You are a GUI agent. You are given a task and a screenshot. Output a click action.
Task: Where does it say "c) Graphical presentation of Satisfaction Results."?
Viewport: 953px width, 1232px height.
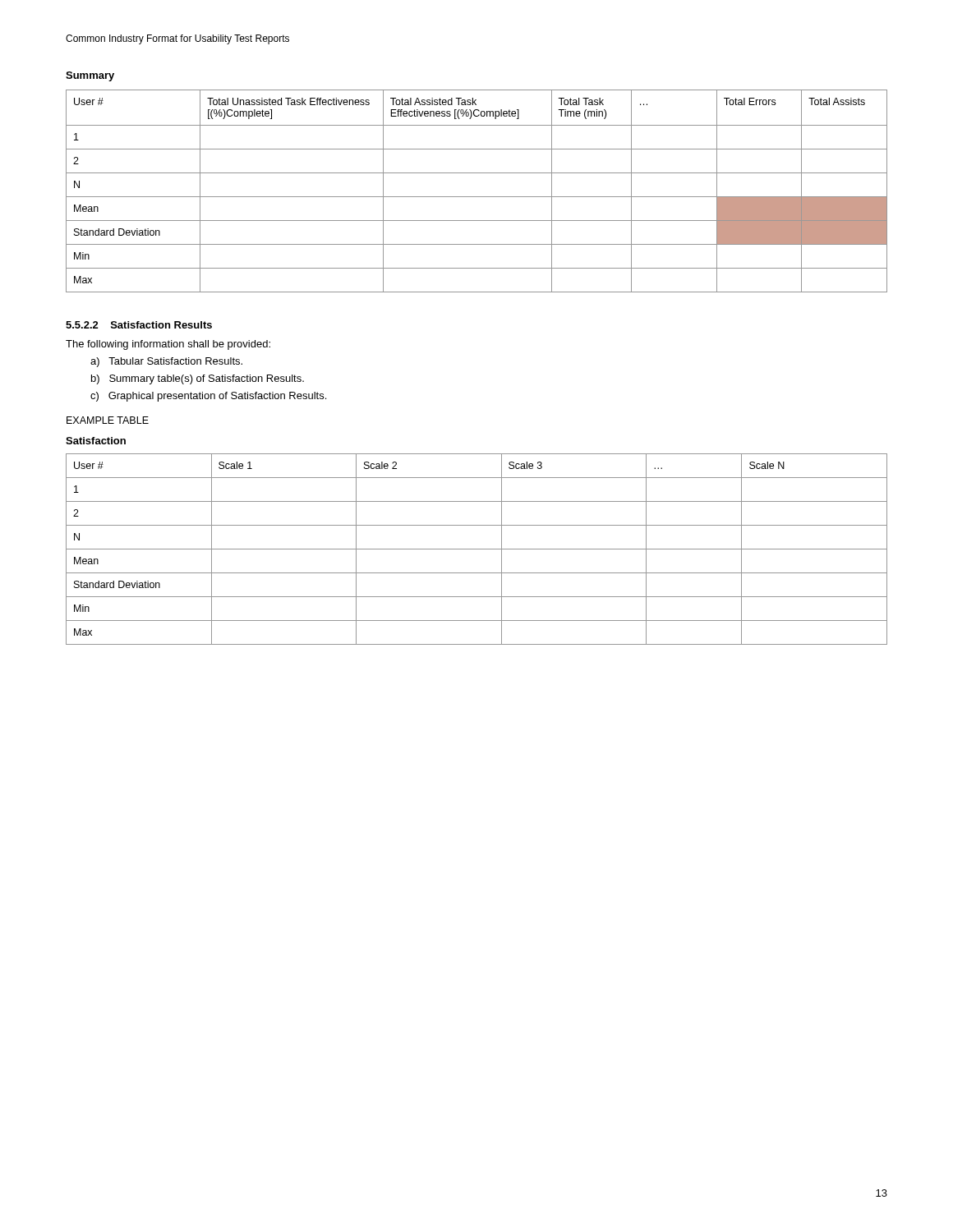pyautogui.click(x=209, y=395)
